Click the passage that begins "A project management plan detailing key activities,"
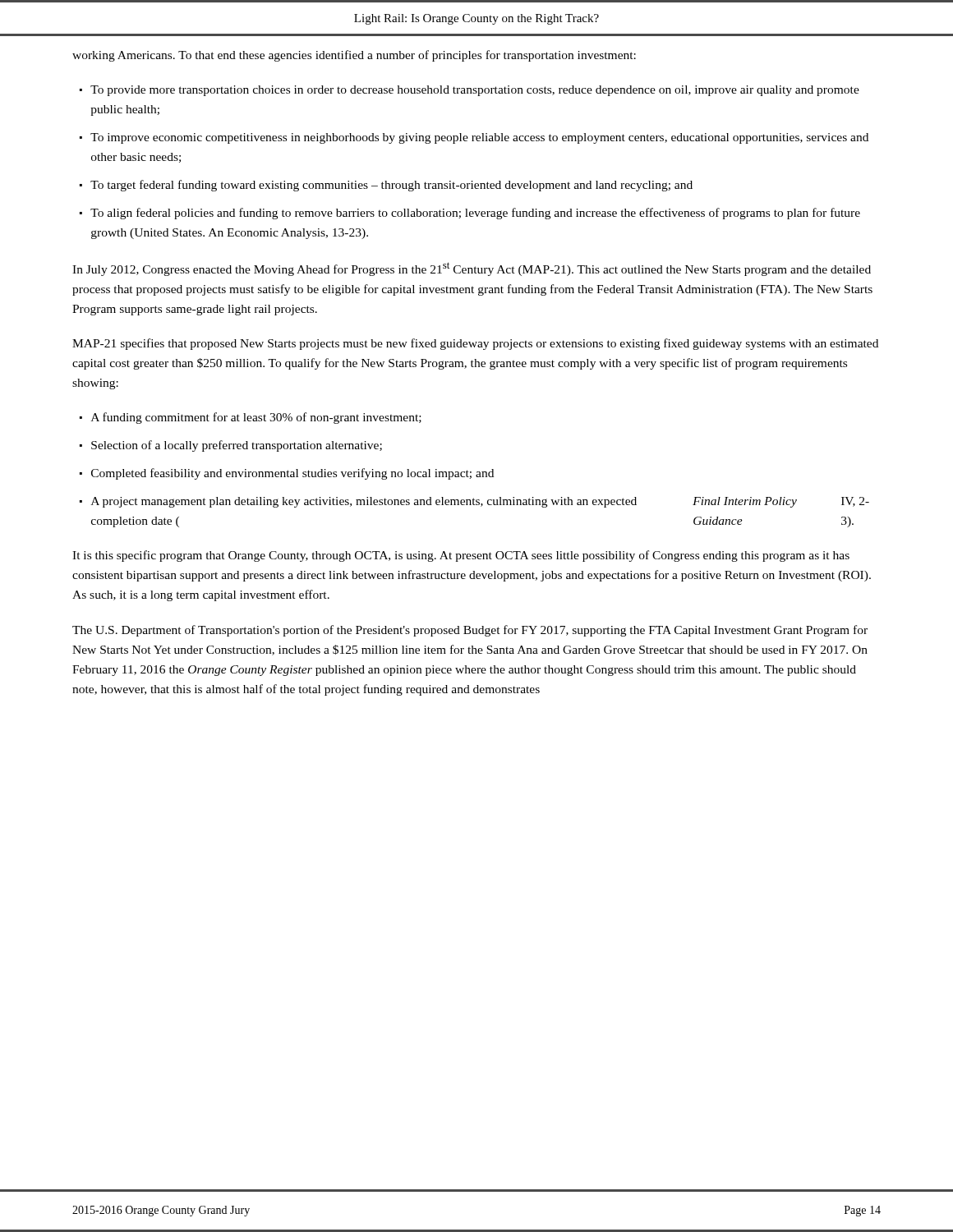 [480, 511]
